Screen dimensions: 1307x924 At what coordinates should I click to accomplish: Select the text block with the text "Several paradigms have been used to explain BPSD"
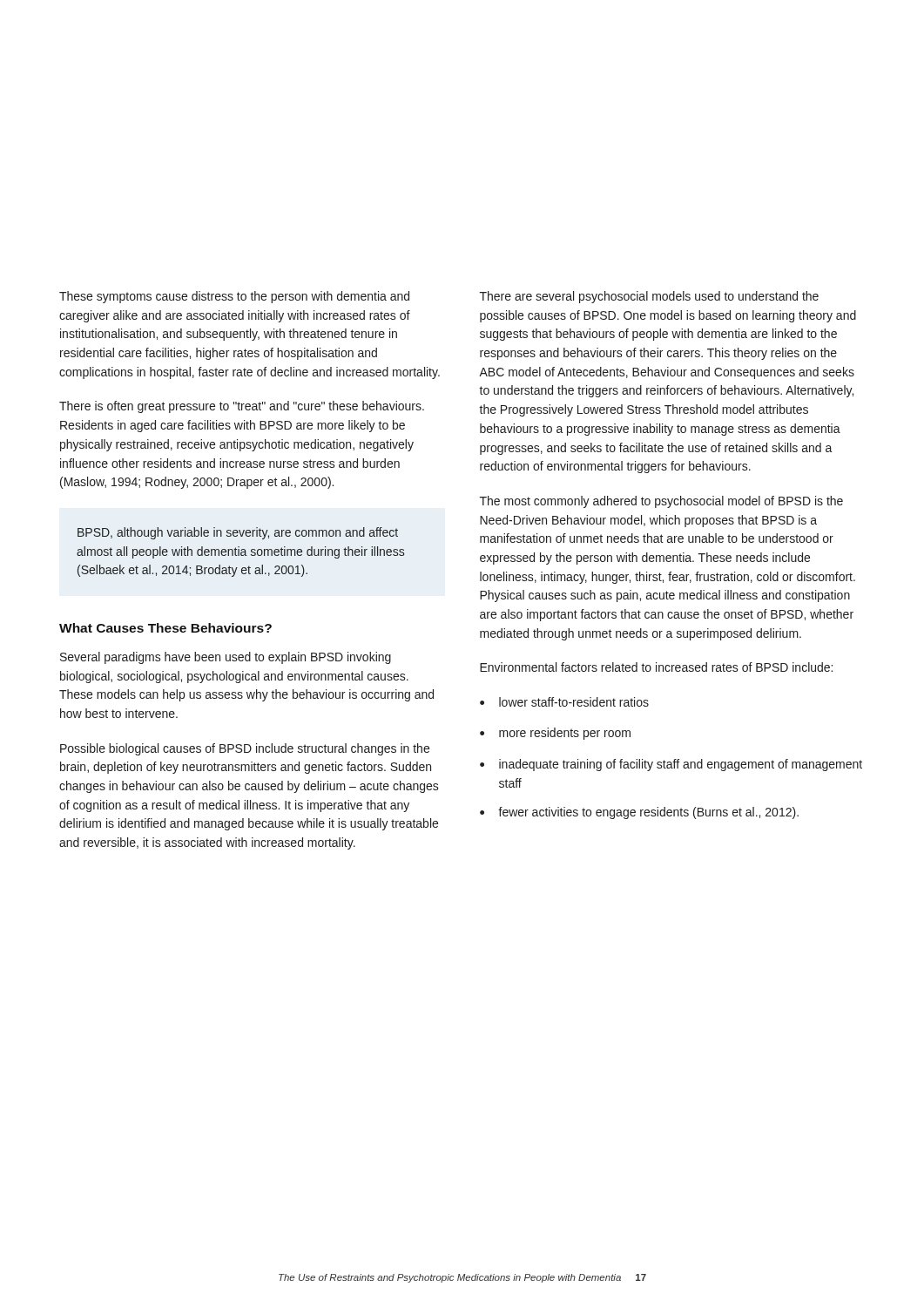[247, 685]
